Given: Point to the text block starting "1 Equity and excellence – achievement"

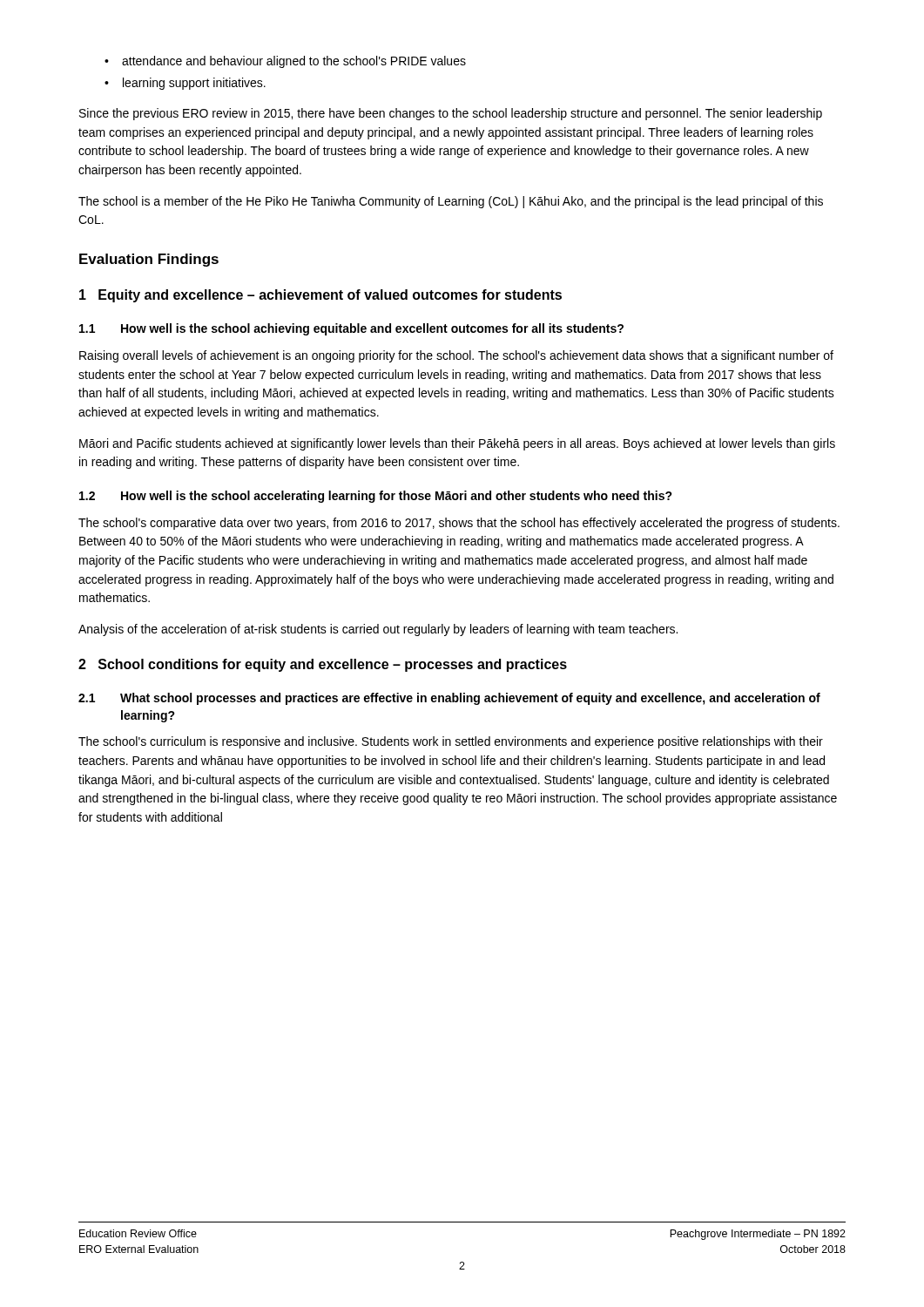Looking at the screenshot, I should 320,295.
